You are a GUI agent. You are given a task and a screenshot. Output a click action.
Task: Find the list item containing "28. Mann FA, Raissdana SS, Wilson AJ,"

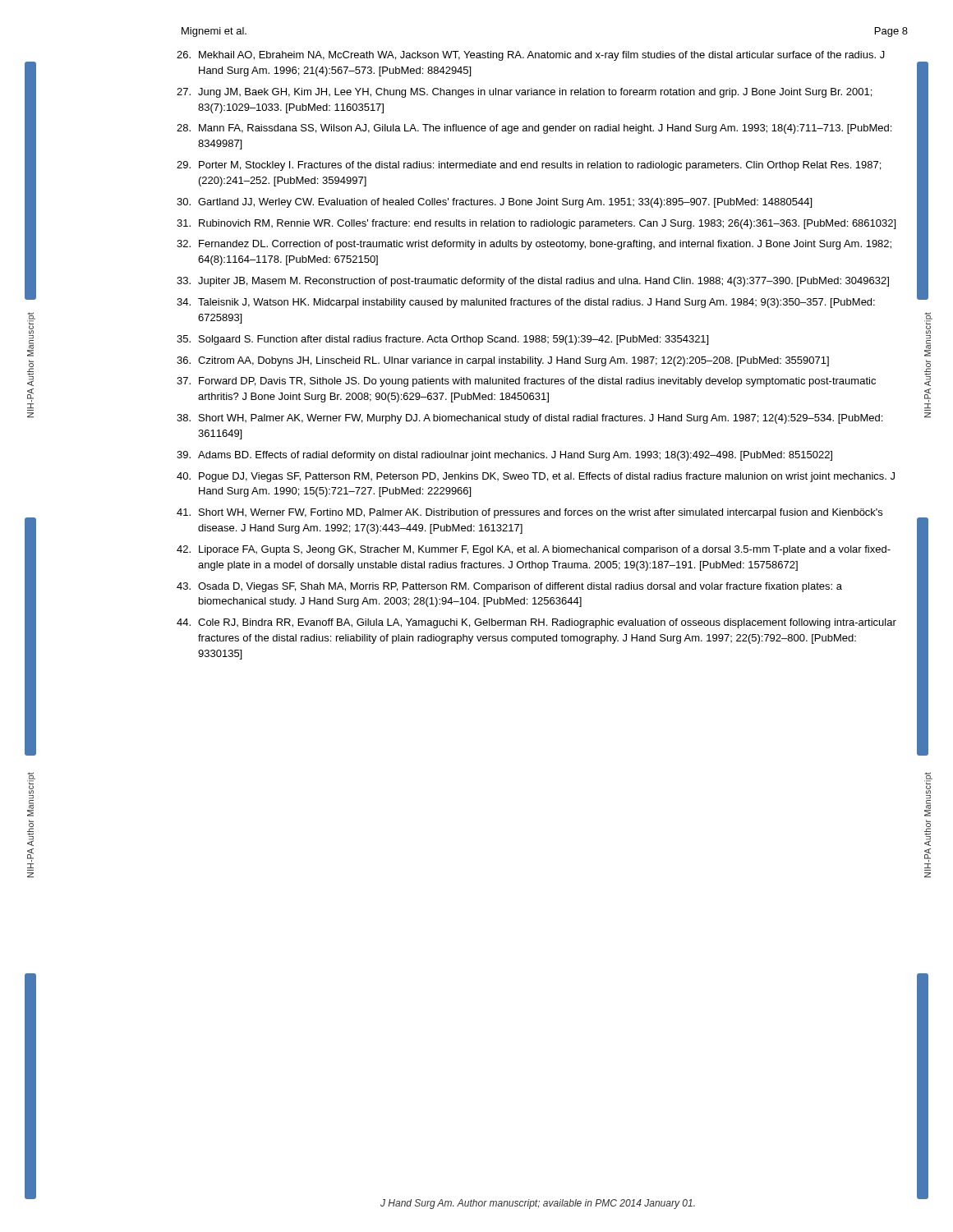(x=538, y=137)
